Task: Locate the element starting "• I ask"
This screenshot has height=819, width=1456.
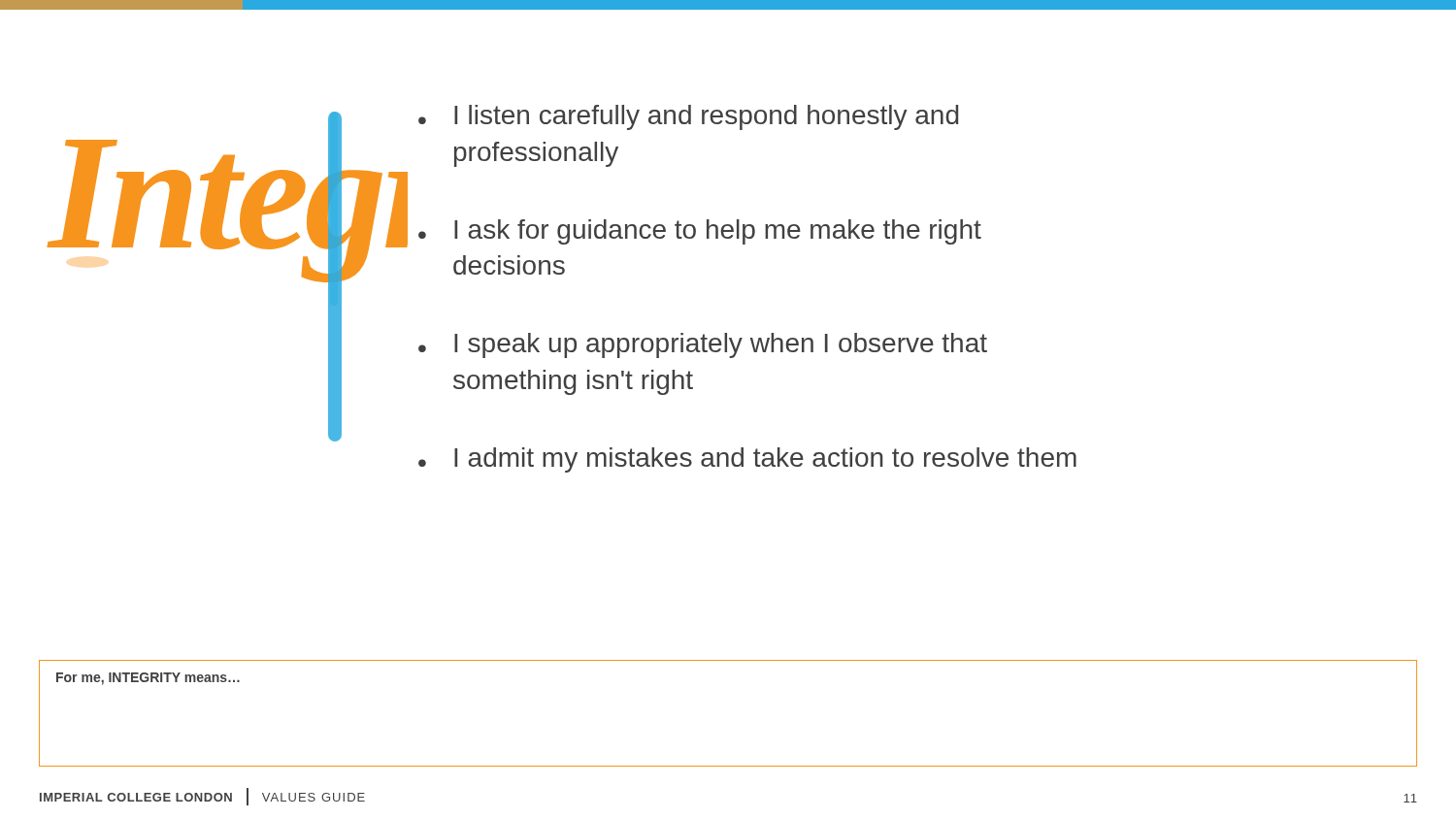Action: 699,248
